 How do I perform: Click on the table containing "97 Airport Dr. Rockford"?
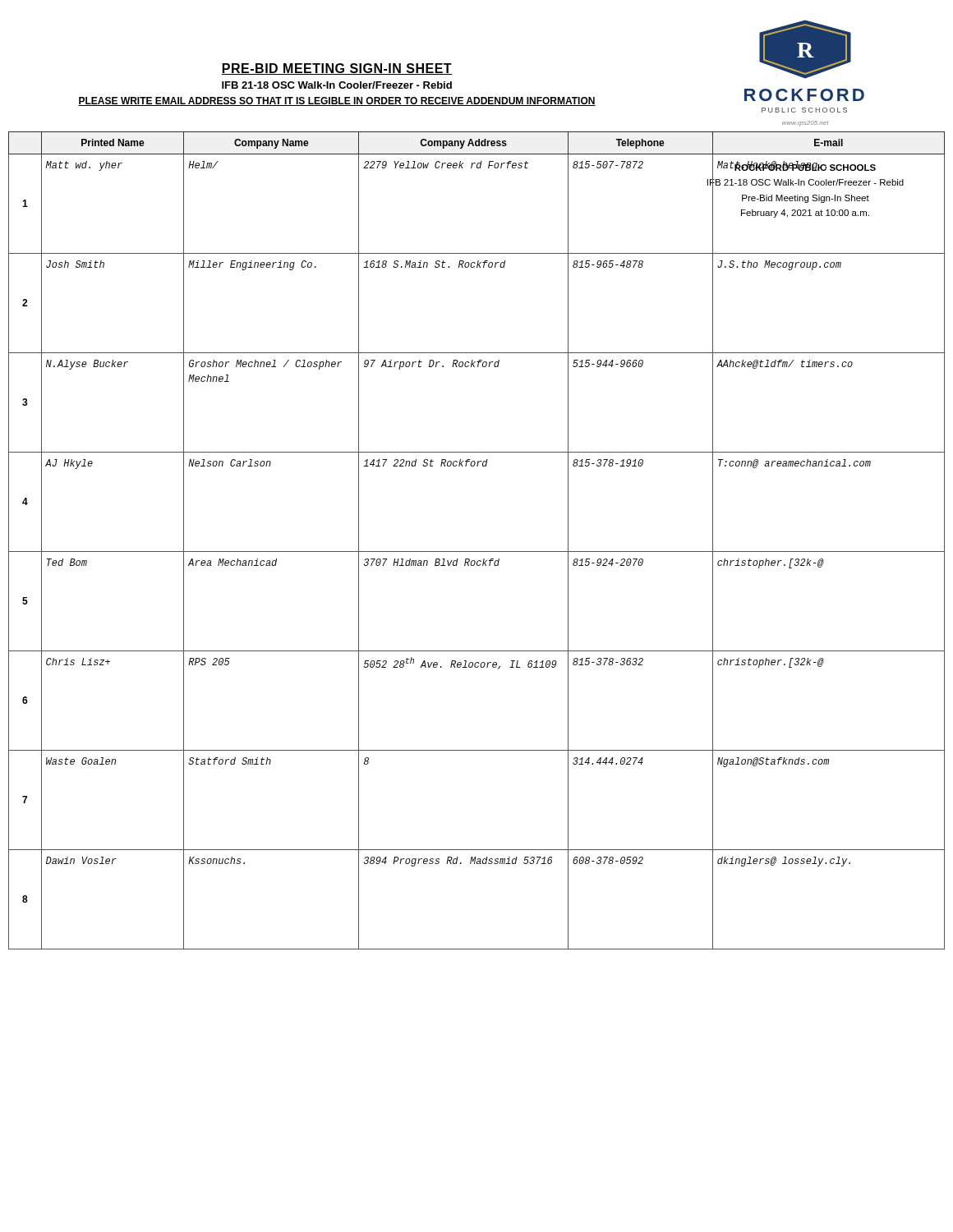click(476, 540)
